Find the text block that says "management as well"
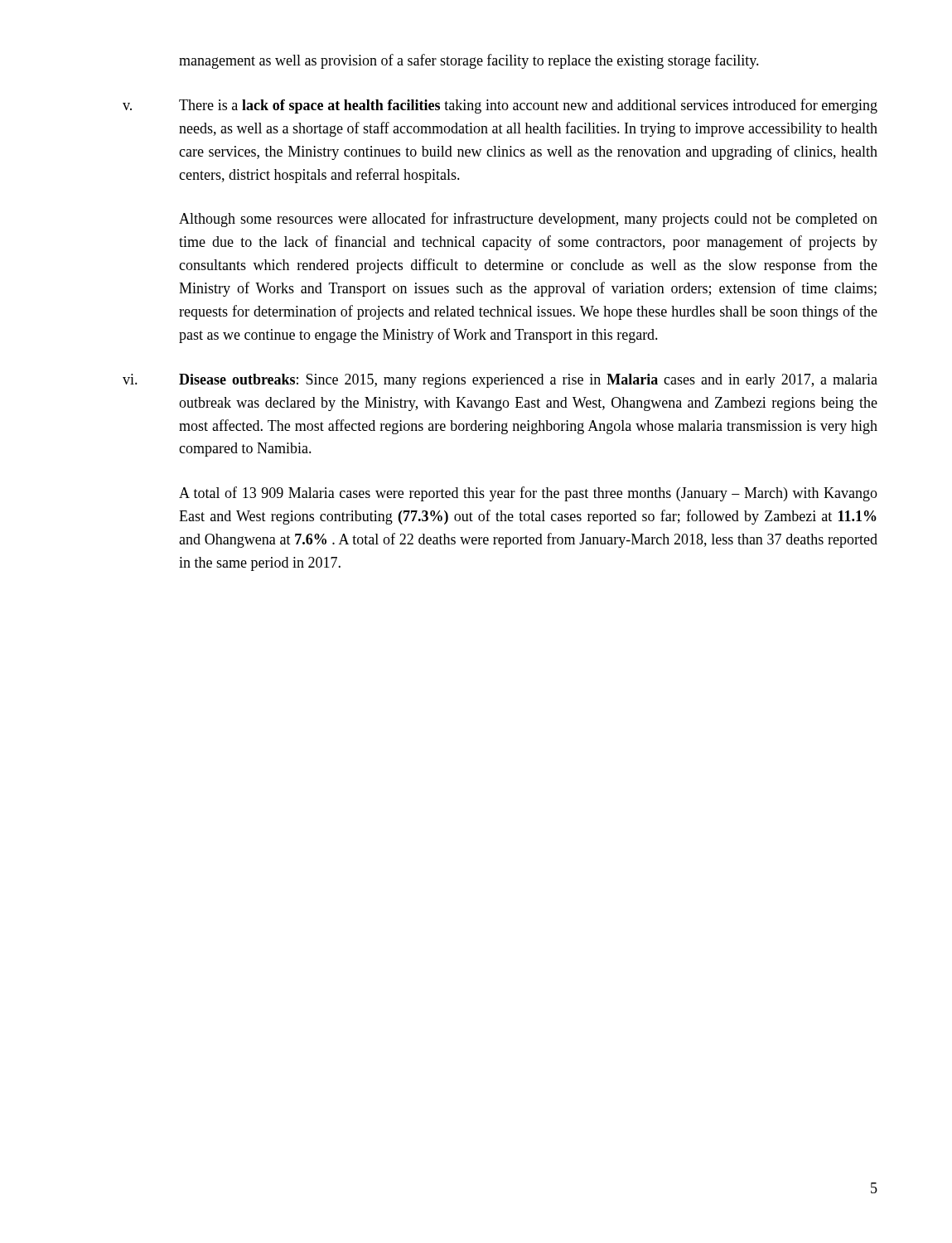This screenshot has height=1243, width=952. (469, 60)
